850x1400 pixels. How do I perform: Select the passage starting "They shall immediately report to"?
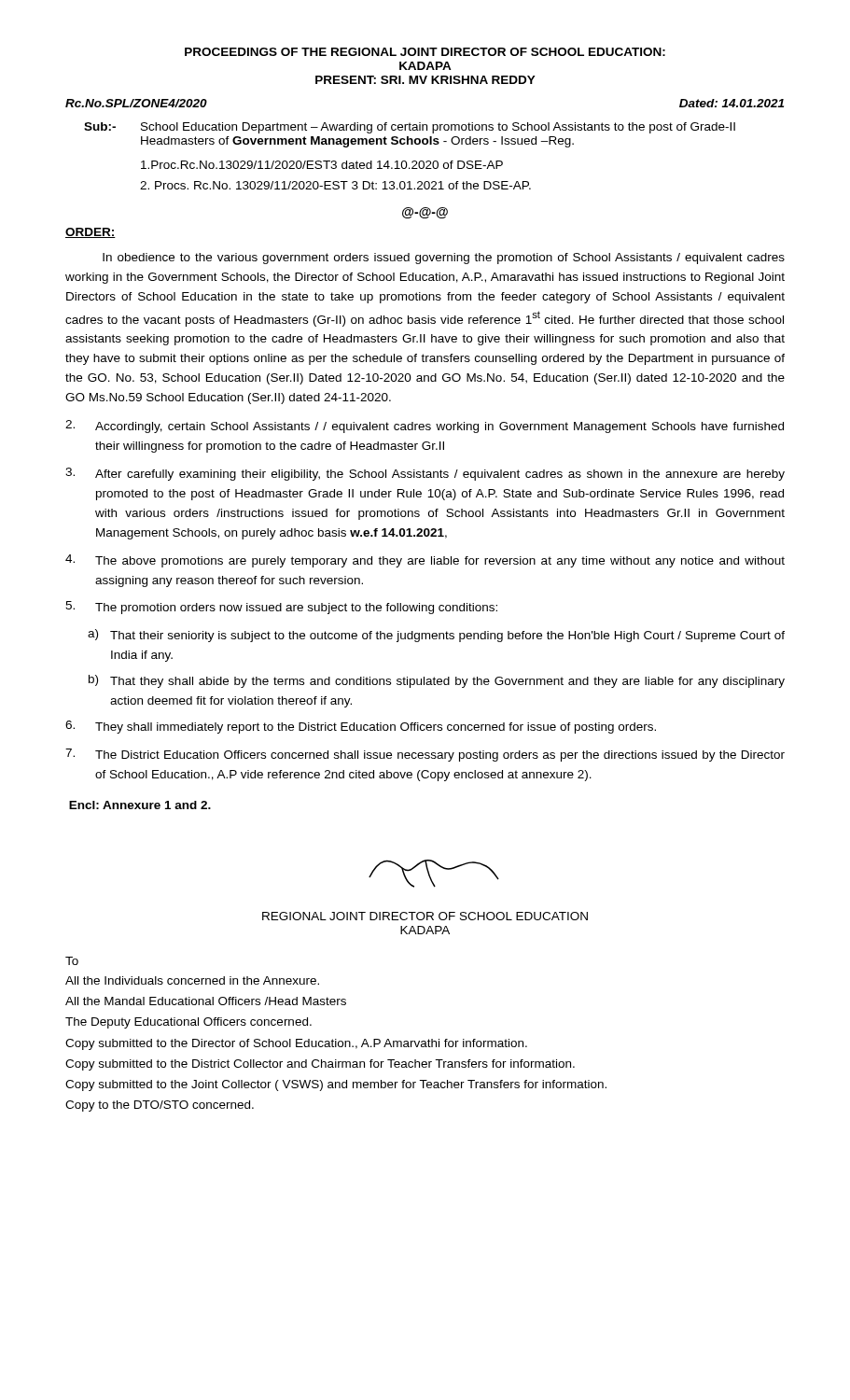tap(425, 728)
